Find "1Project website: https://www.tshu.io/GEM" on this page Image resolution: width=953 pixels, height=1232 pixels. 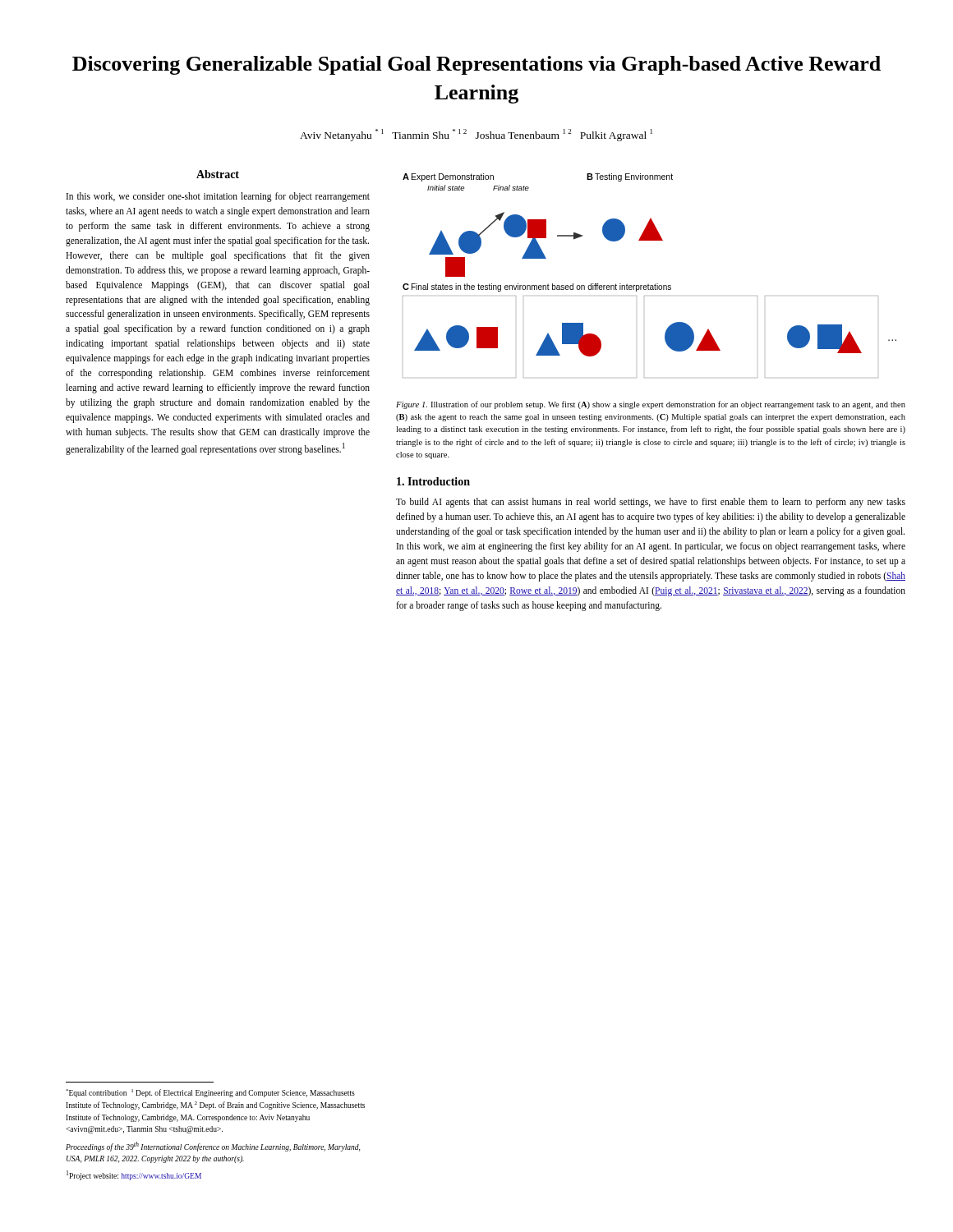coord(134,1175)
